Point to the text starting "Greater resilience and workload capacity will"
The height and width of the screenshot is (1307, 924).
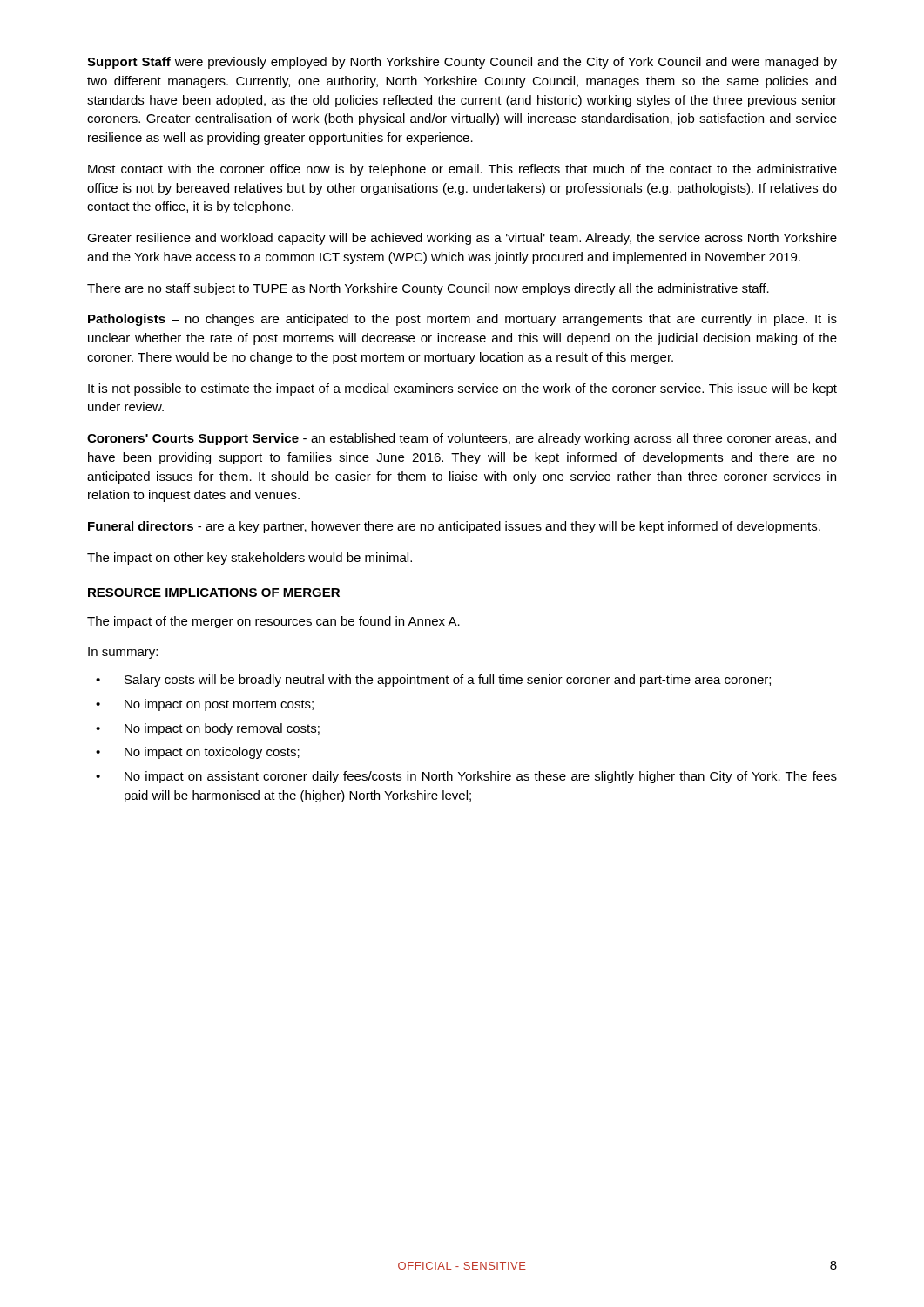tap(462, 247)
